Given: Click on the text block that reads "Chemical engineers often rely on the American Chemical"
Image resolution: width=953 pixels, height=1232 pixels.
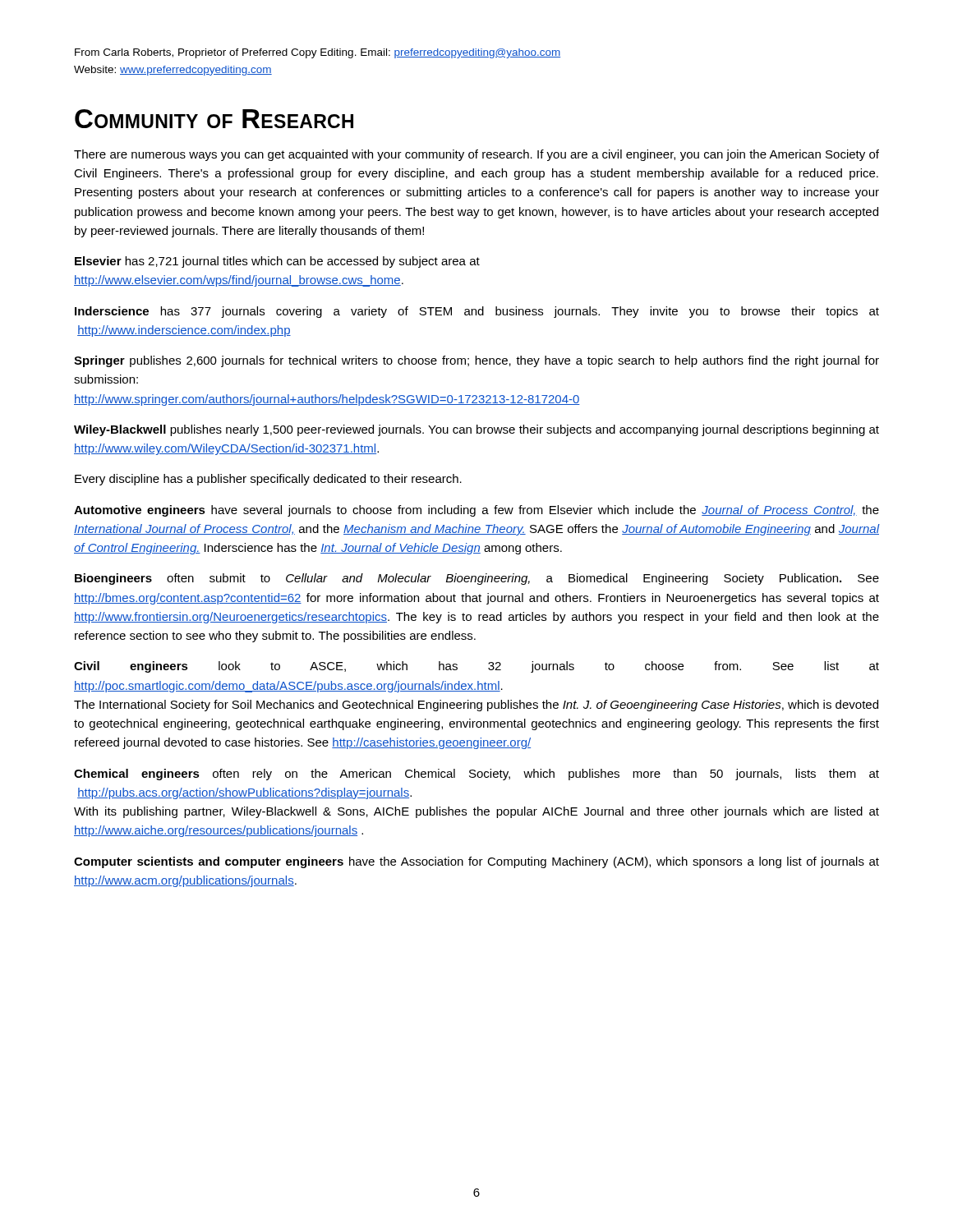Looking at the screenshot, I should pyautogui.click(x=476, y=802).
